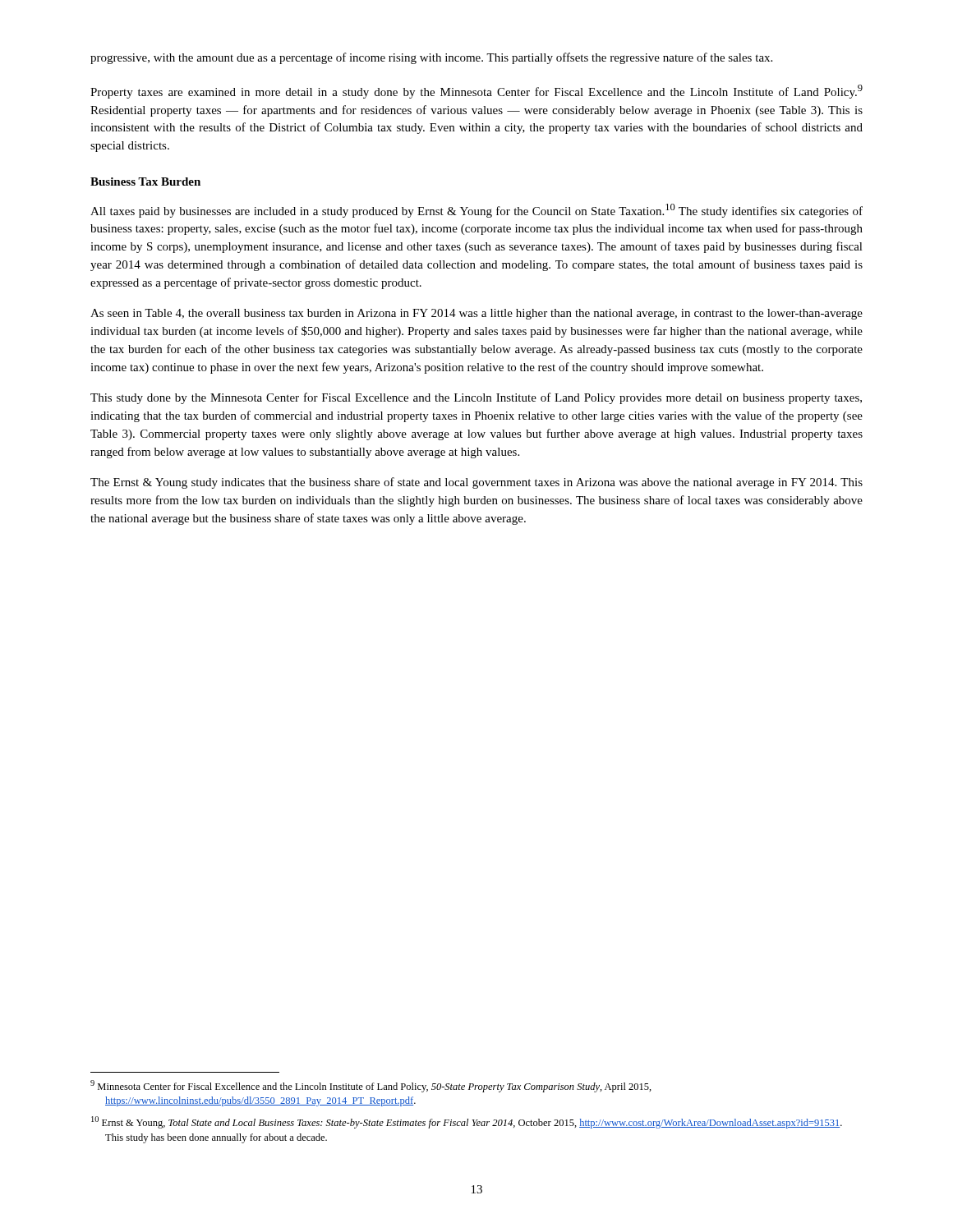The image size is (953, 1232).
Task: Click on the text block with the text "progressive, with the amount due as a percentage"
Action: (x=432, y=57)
